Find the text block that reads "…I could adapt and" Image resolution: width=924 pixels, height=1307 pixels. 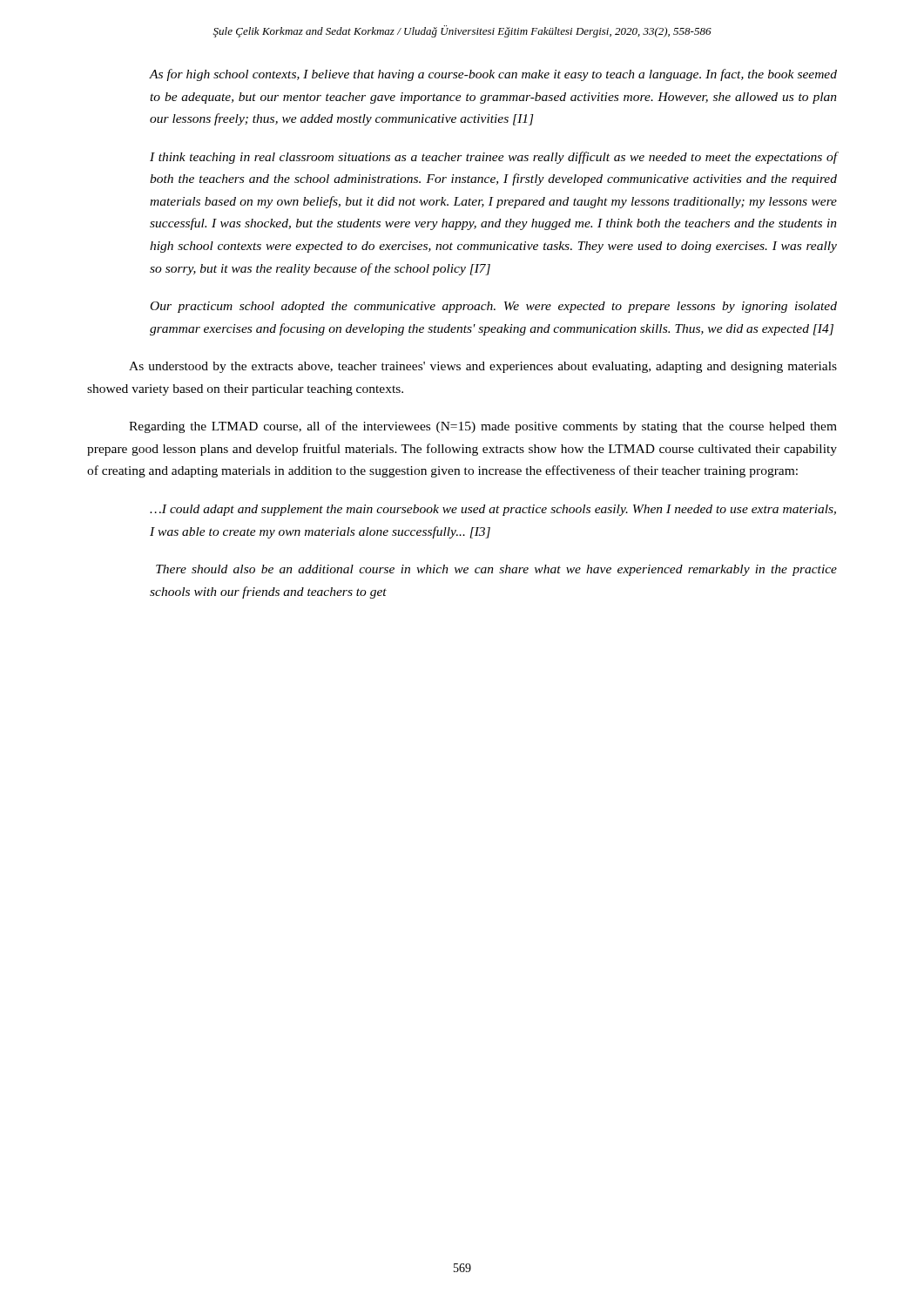pos(493,520)
